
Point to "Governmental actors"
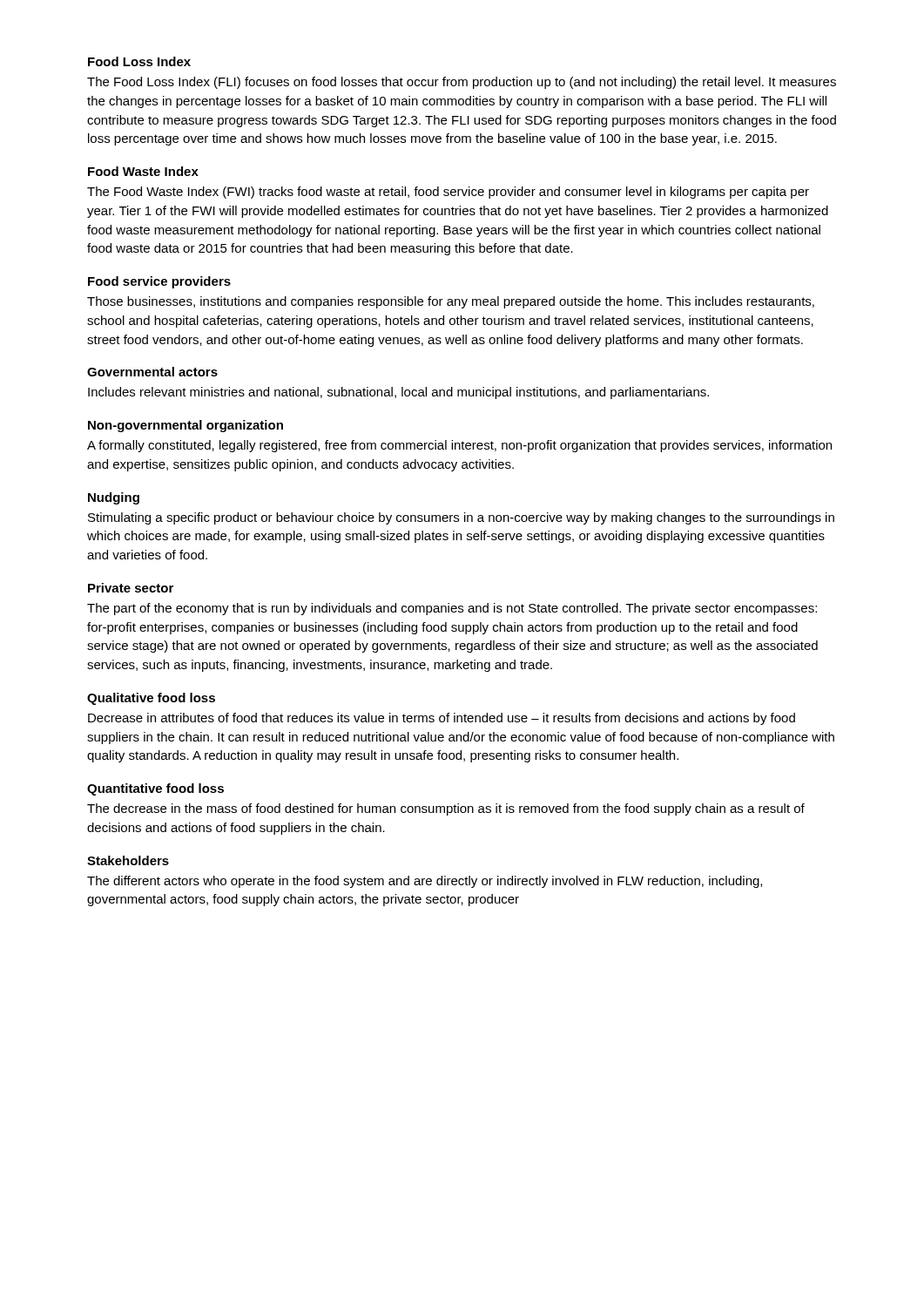pyautogui.click(x=152, y=372)
